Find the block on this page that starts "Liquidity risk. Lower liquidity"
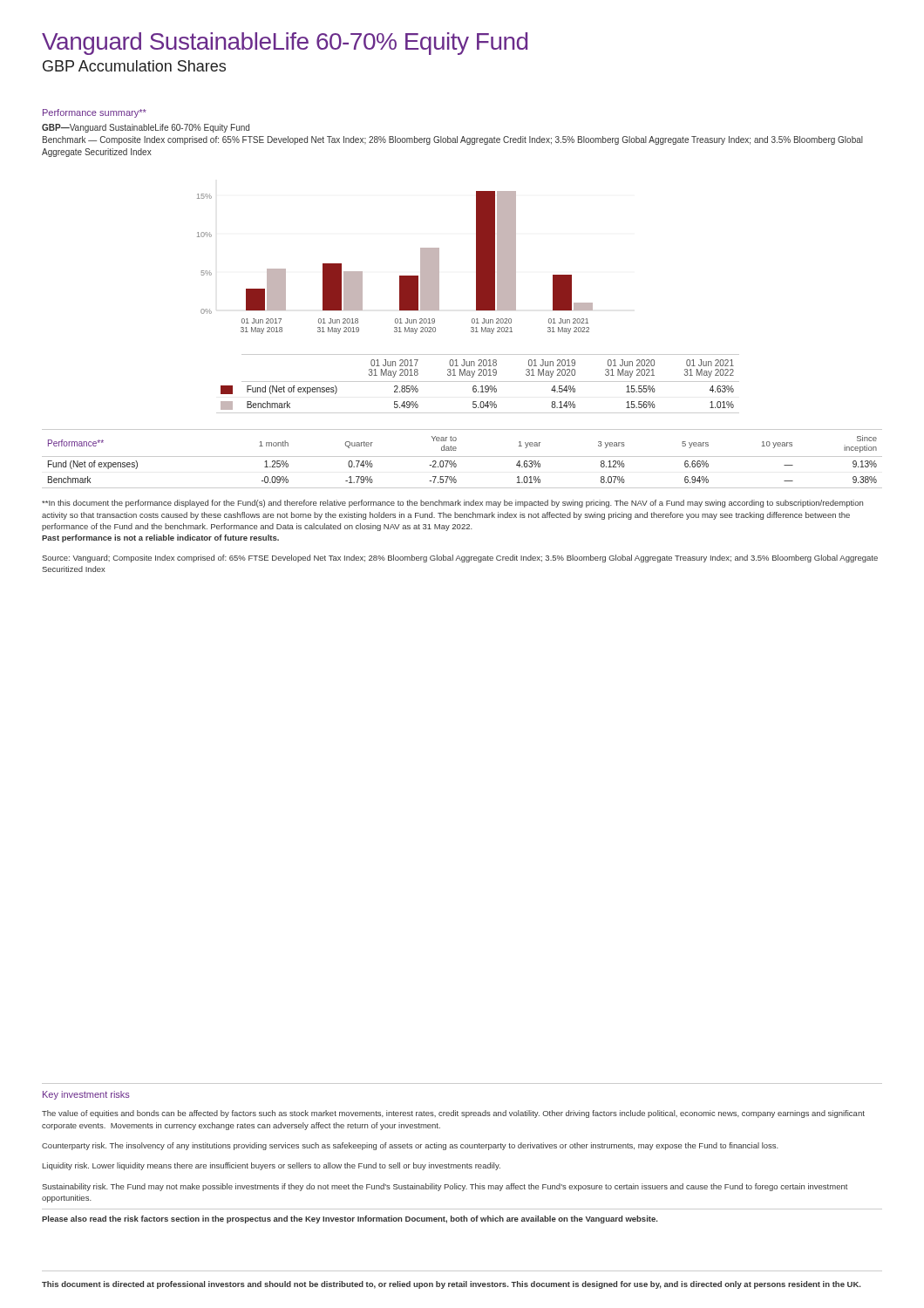 click(462, 1166)
